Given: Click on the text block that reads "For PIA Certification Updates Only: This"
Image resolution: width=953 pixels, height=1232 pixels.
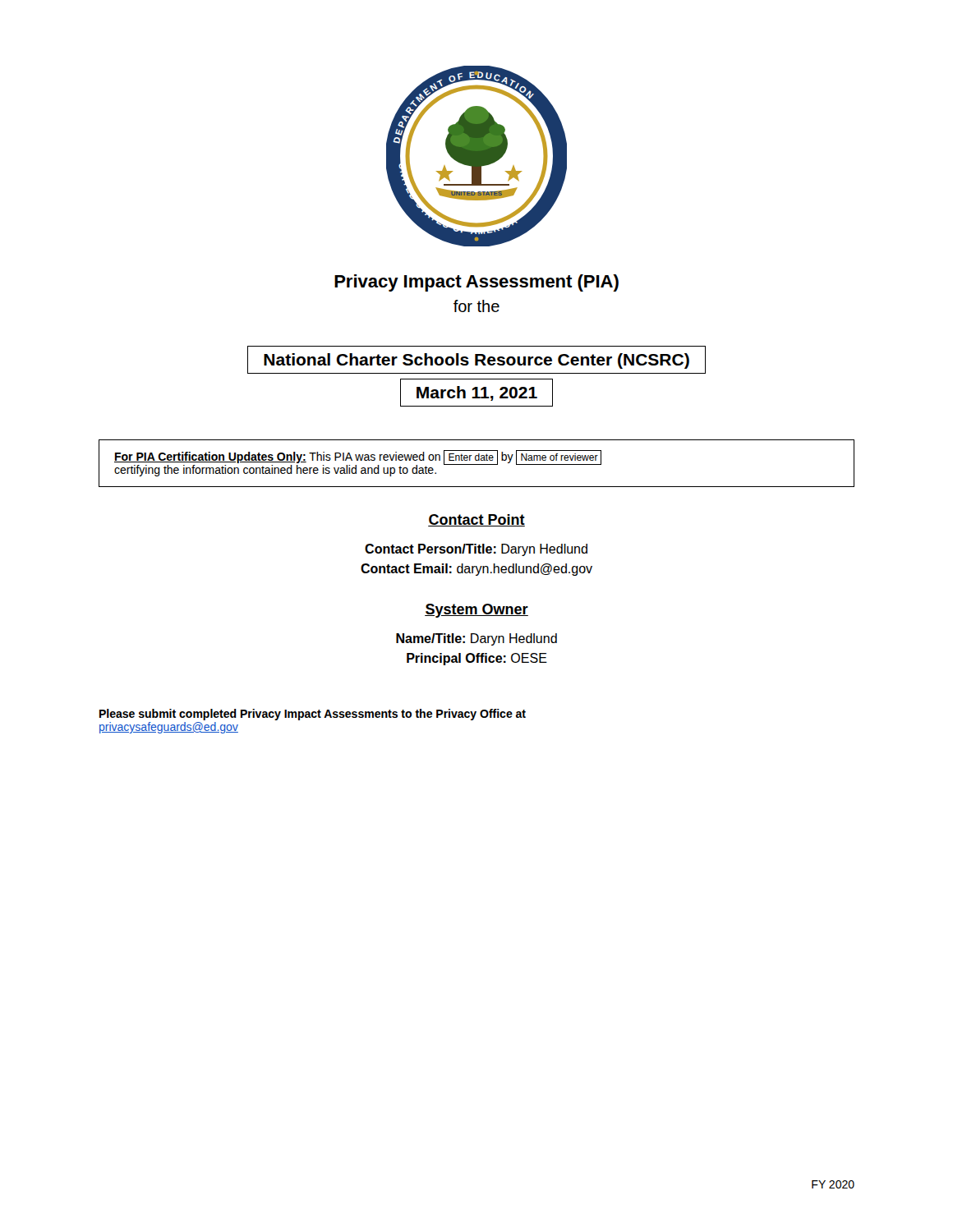Looking at the screenshot, I should tap(358, 463).
